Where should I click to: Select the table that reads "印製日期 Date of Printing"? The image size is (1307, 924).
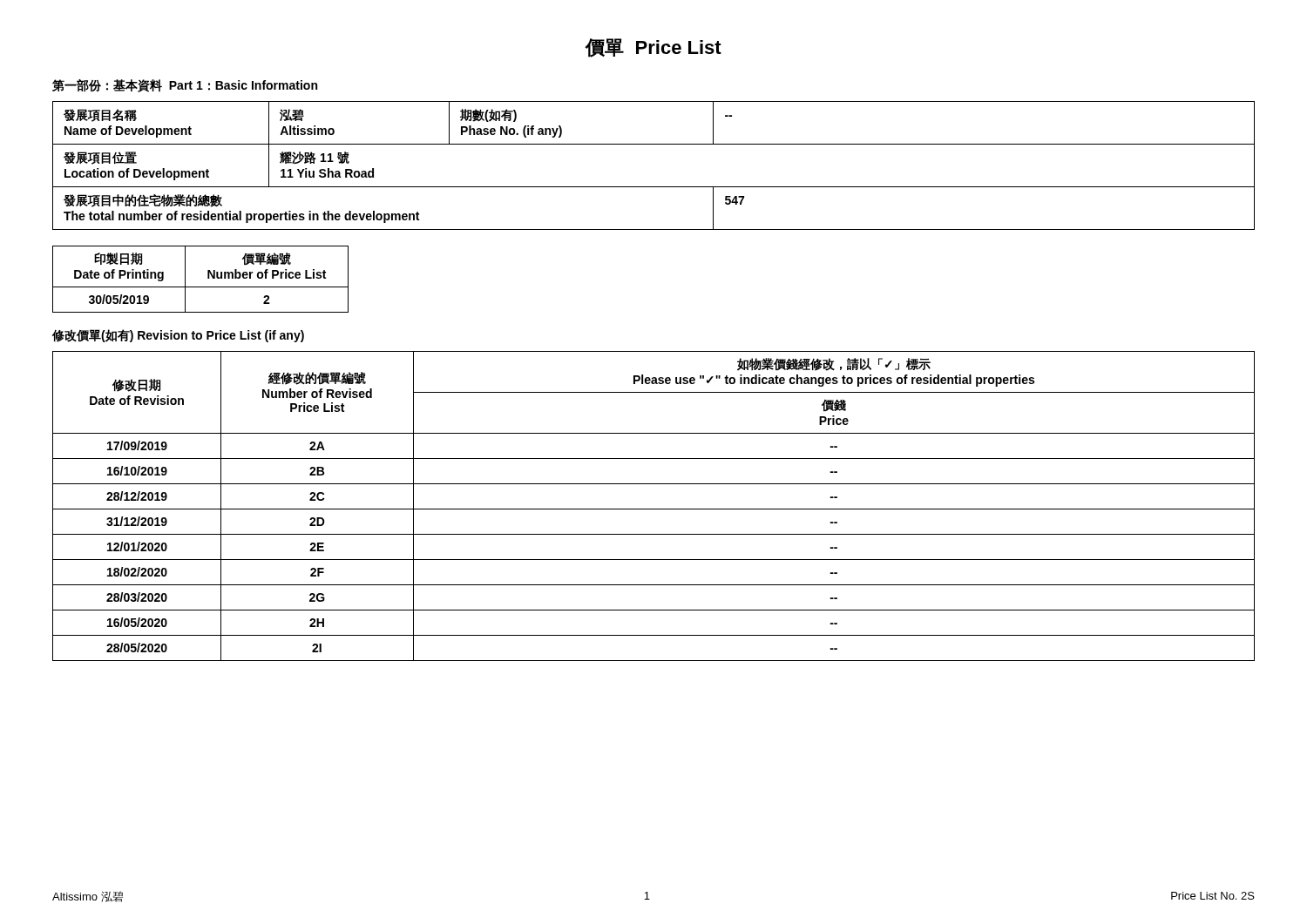point(654,279)
